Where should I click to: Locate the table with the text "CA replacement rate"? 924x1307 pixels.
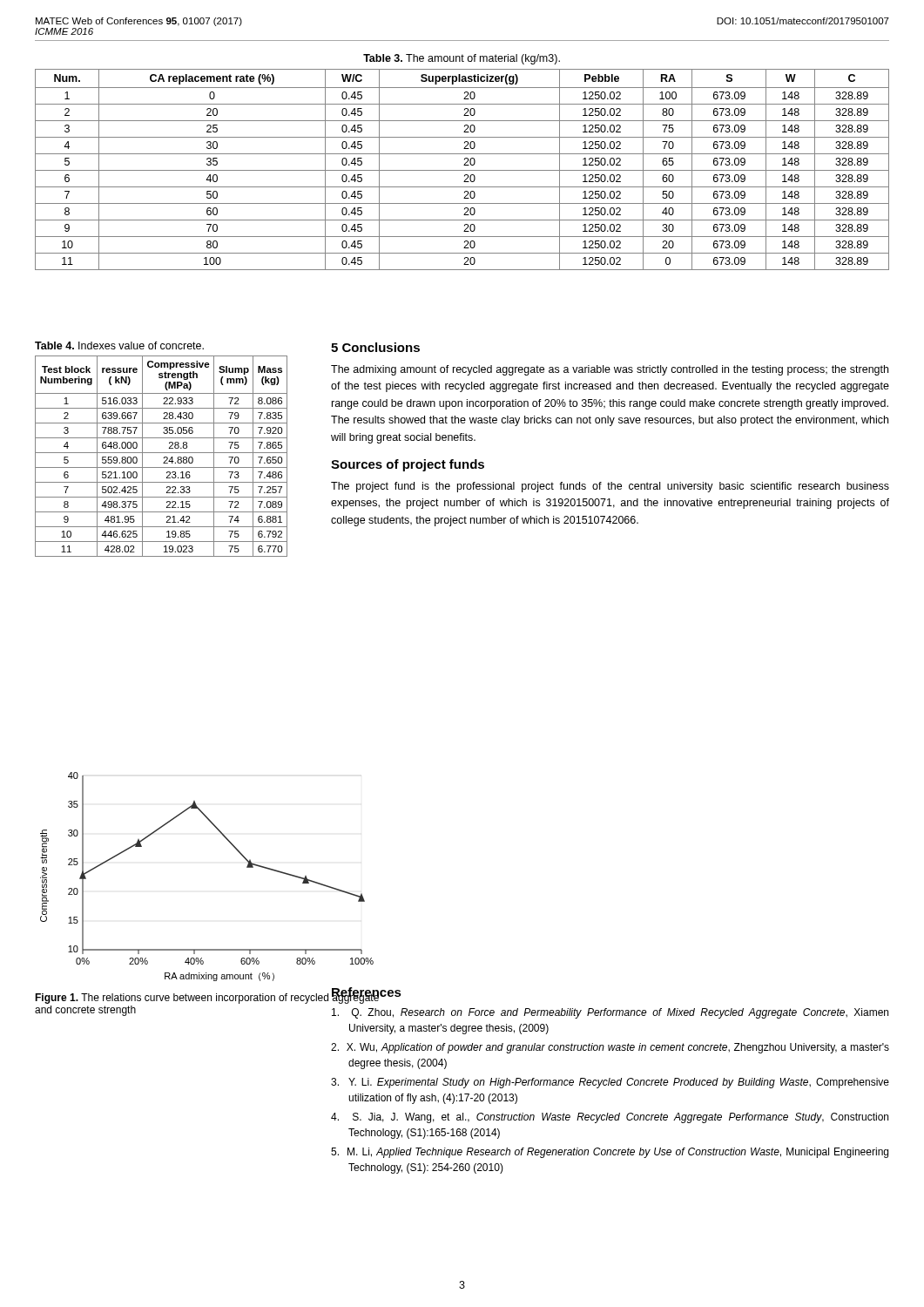click(x=462, y=170)
